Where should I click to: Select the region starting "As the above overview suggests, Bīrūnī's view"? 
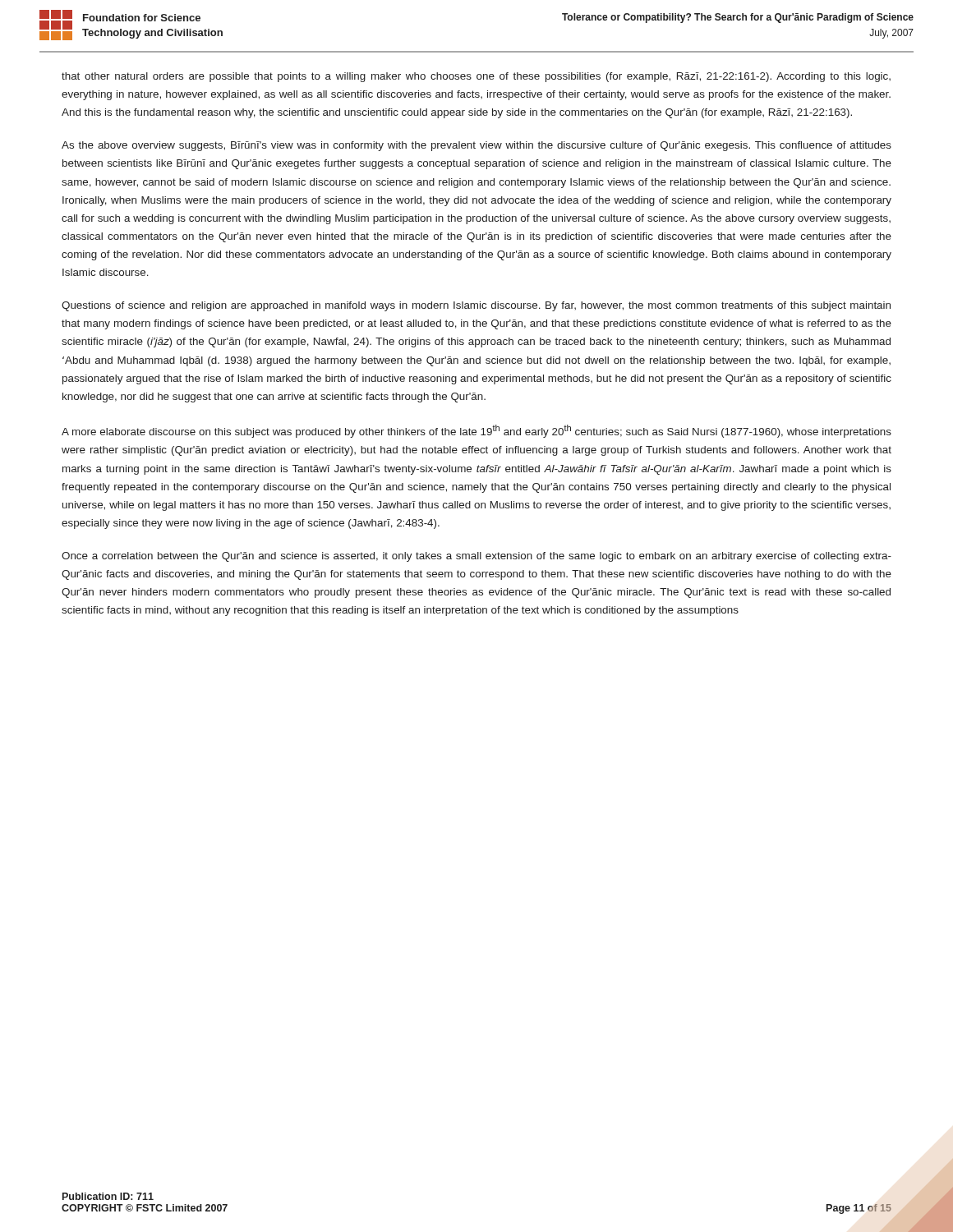click(x=476, y=209)
